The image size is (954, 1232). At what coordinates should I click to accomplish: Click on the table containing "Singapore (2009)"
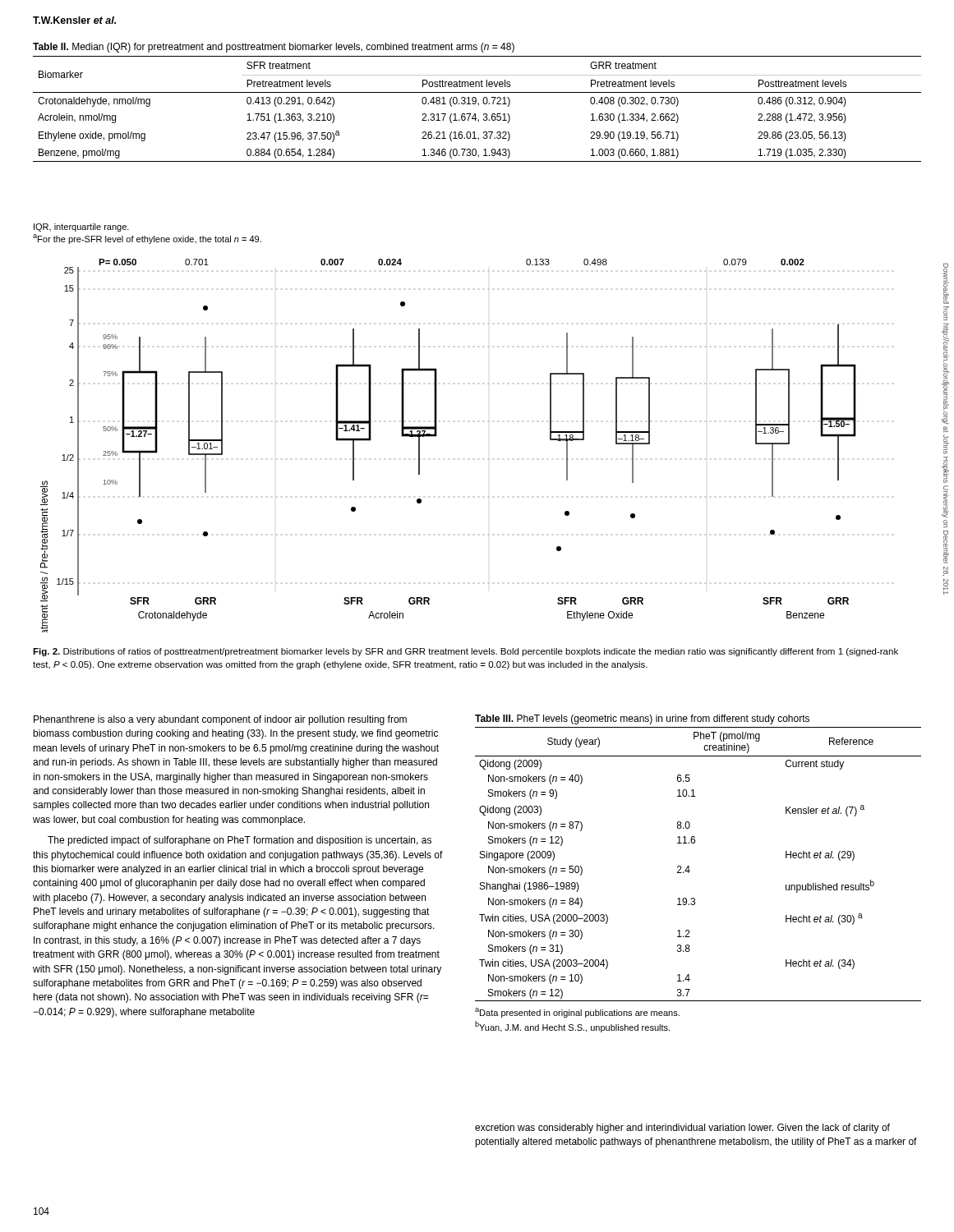(x=698, y=874)
